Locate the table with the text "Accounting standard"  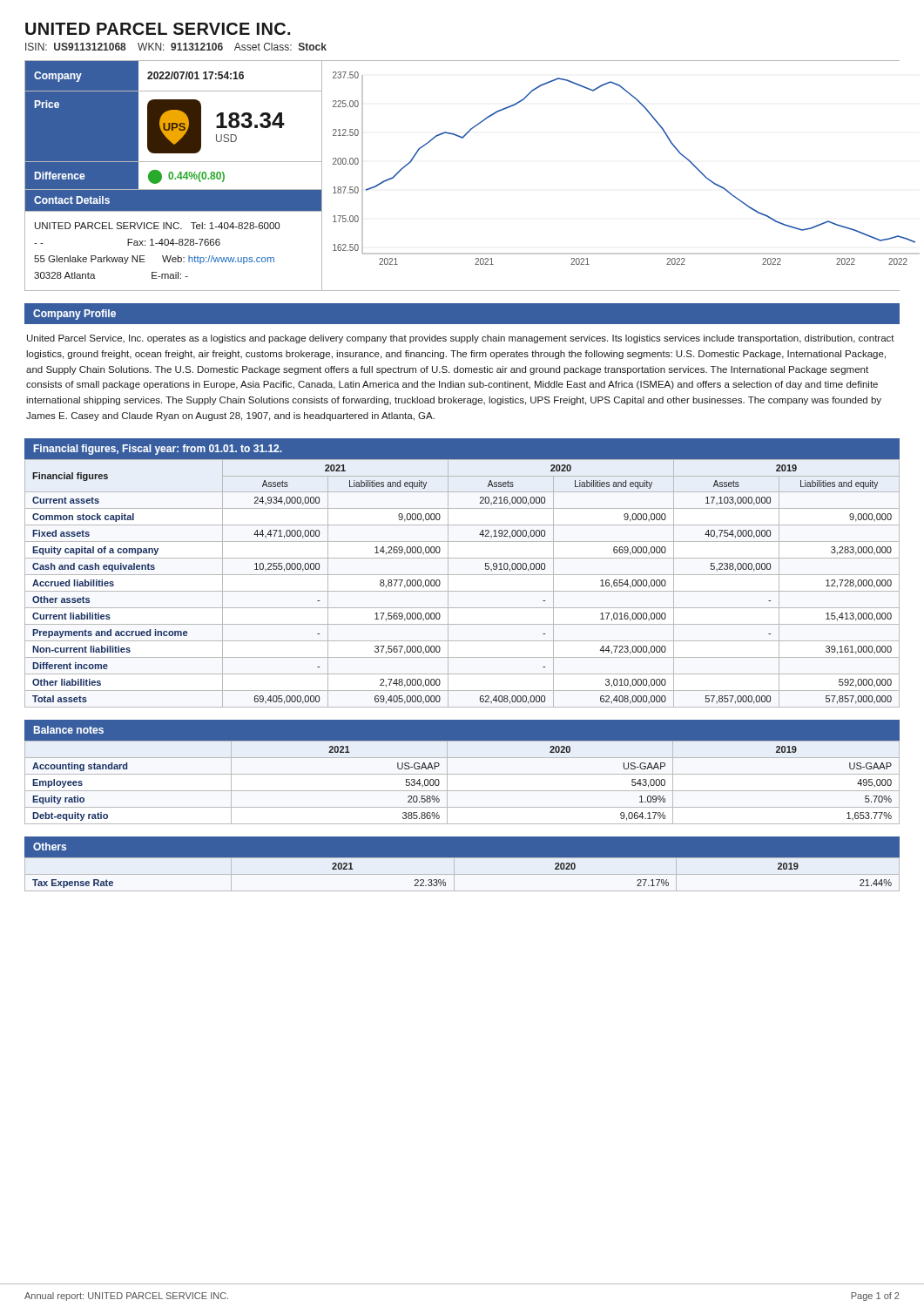462,782
